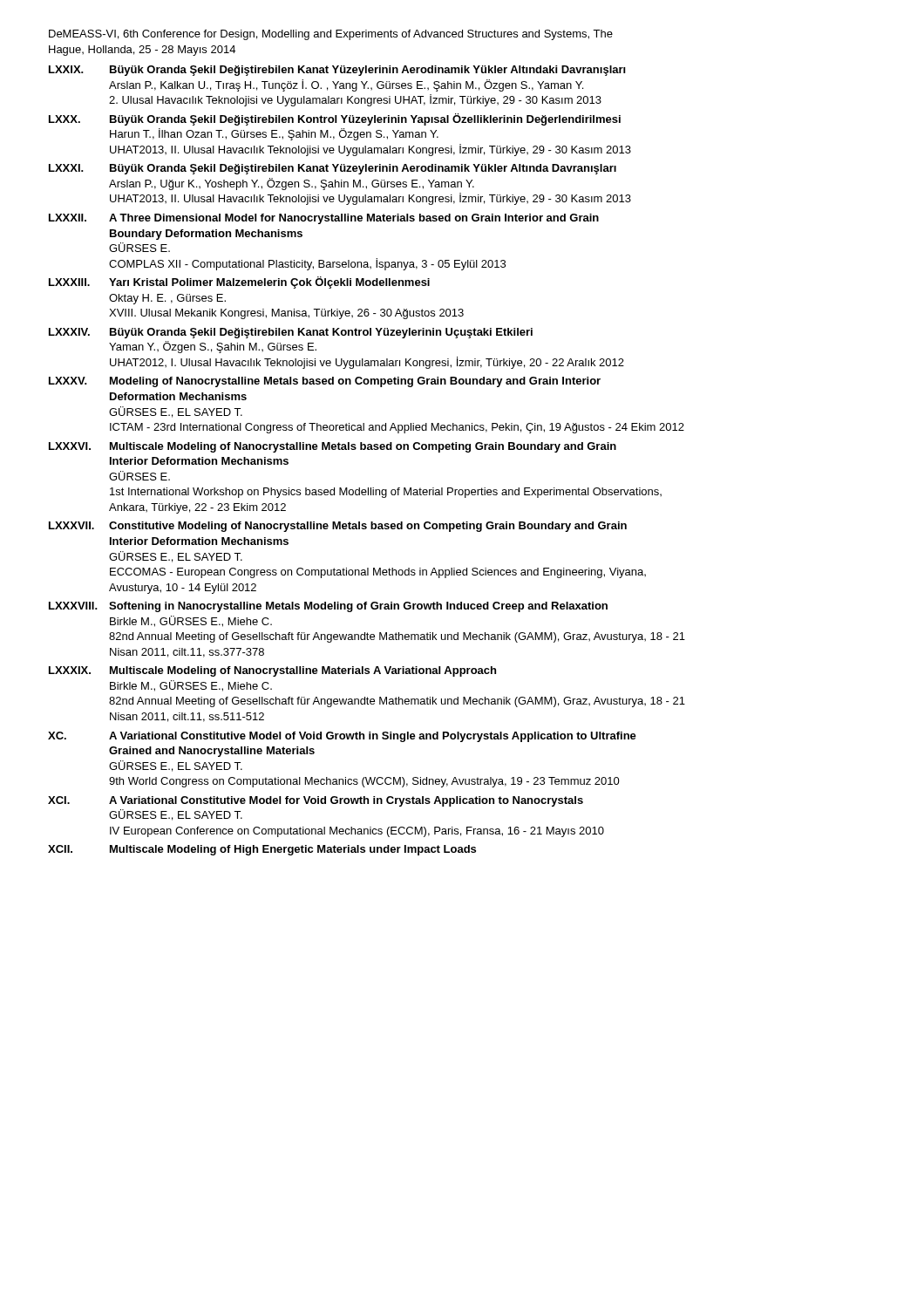Image resolution: width=924 pixels, height=1308 pixels.
Task: Select the block starting "LXXXII. A Three Dimensional"
Action: 324,219
